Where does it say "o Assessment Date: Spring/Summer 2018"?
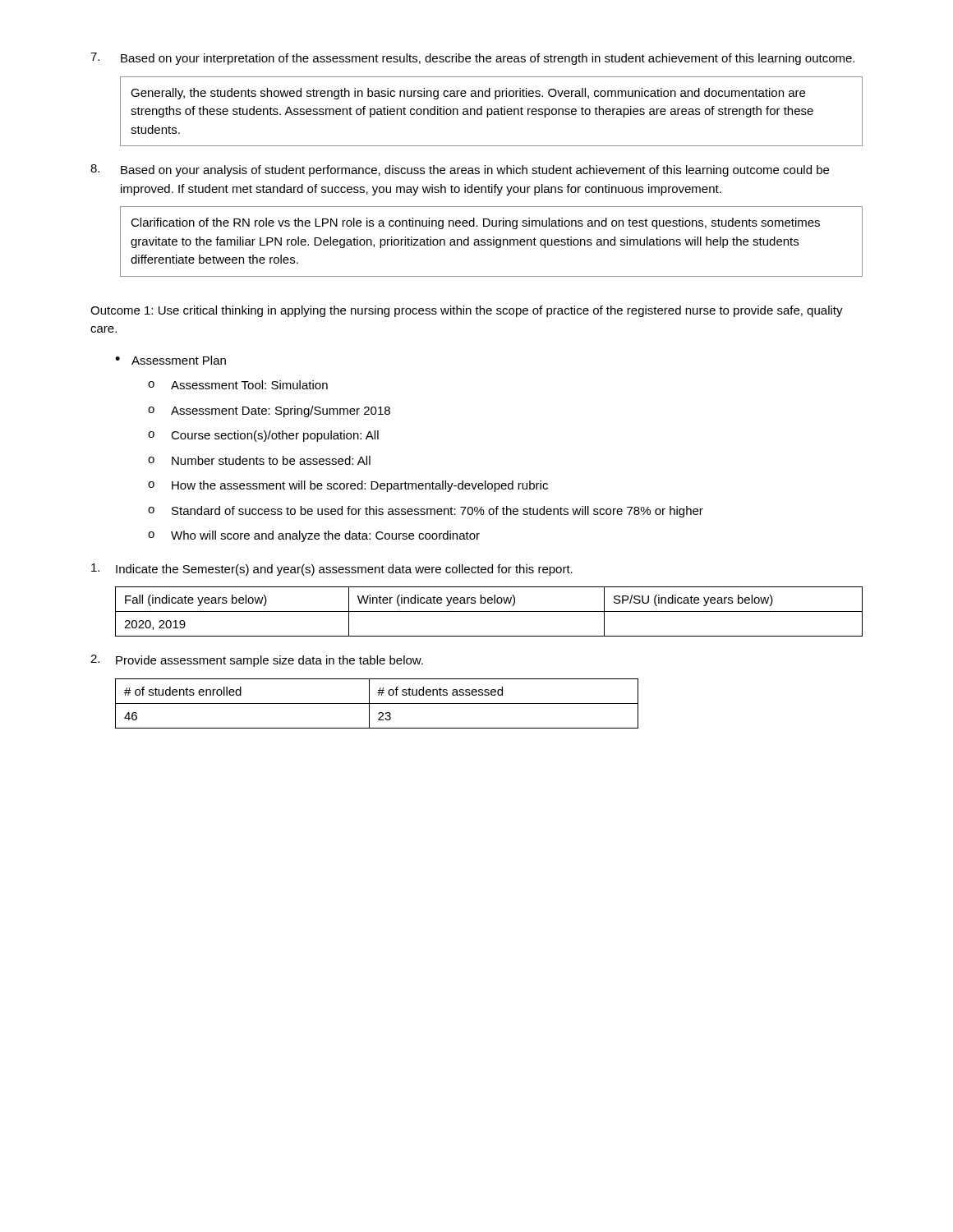The image size is (953, 1232). [269, 411]
